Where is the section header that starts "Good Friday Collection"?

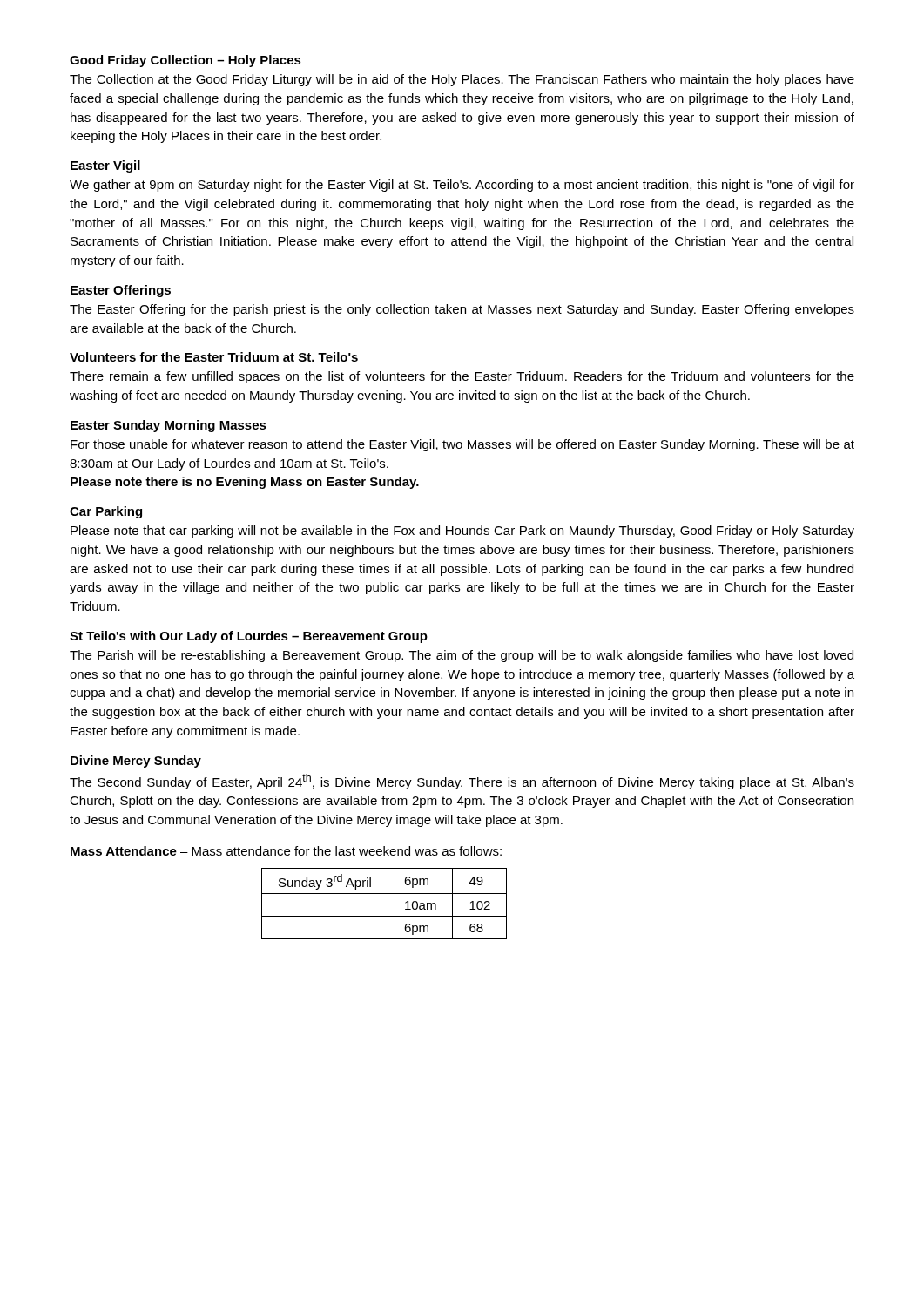pos(185,60)
